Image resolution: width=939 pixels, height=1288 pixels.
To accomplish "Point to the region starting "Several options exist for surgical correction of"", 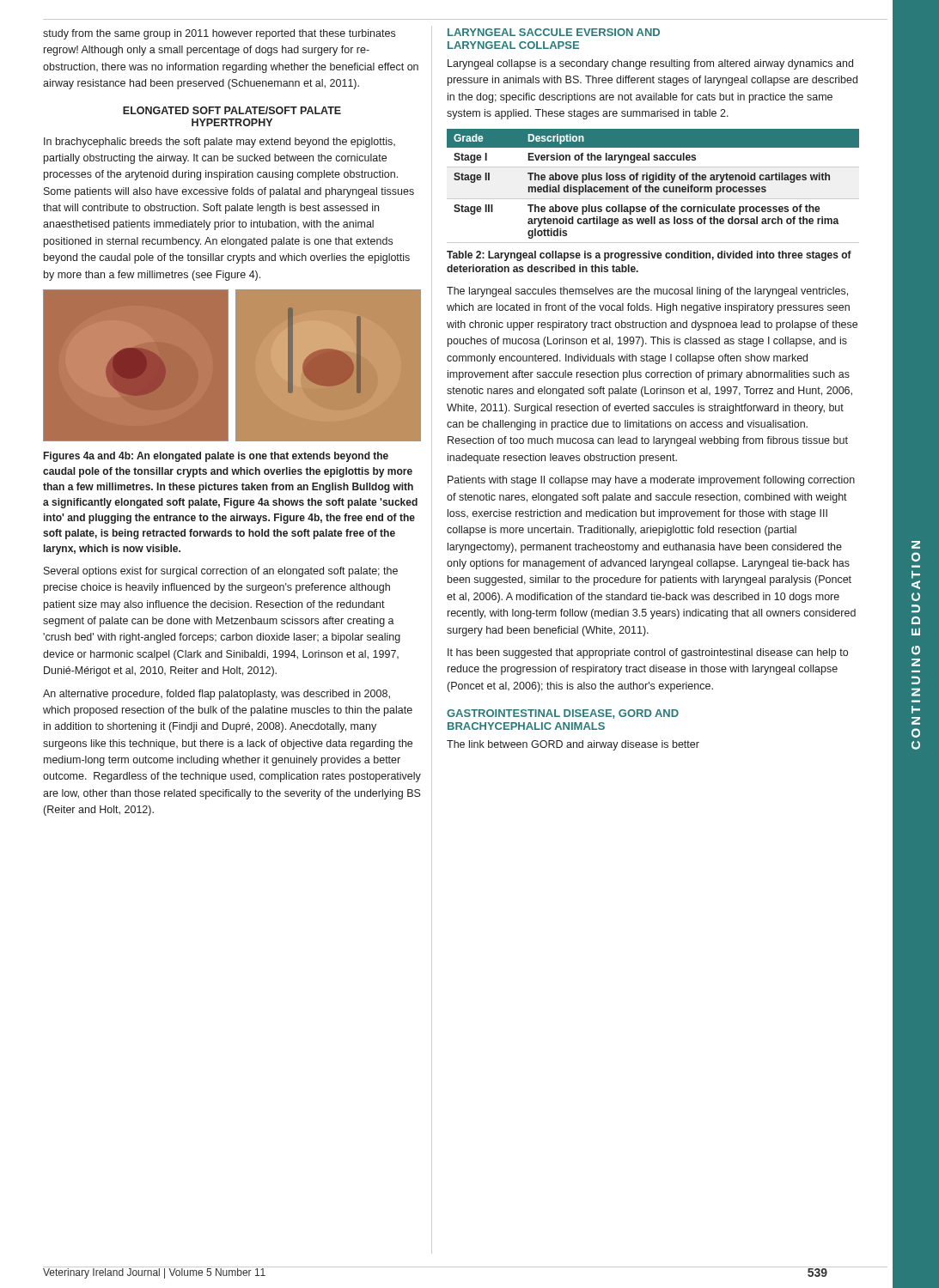I will 222,621.
